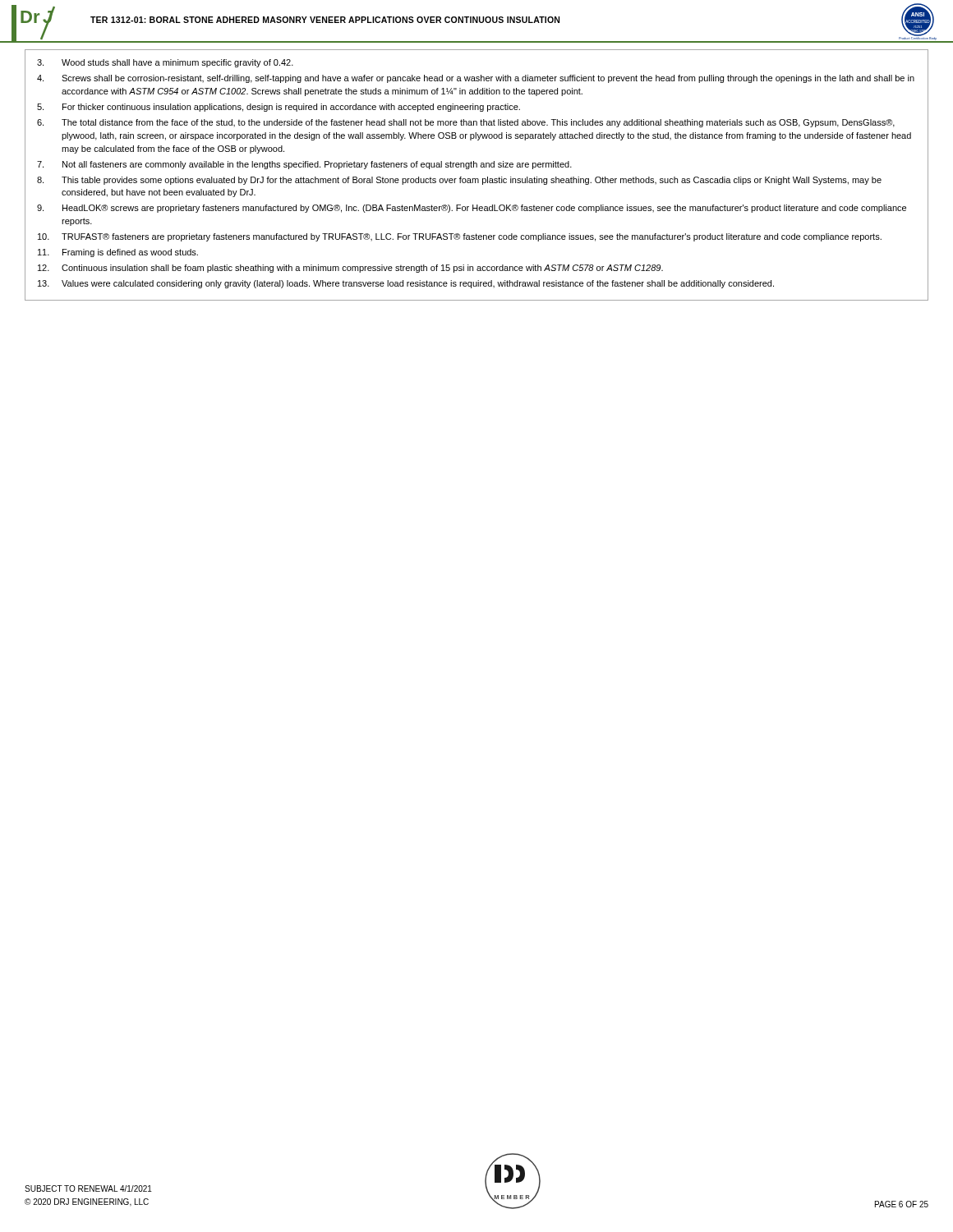Where is the passage that starts "3. Wood studs shall"?
Viewport: 953px width, 1232px height.
click(x=165, y=63)
